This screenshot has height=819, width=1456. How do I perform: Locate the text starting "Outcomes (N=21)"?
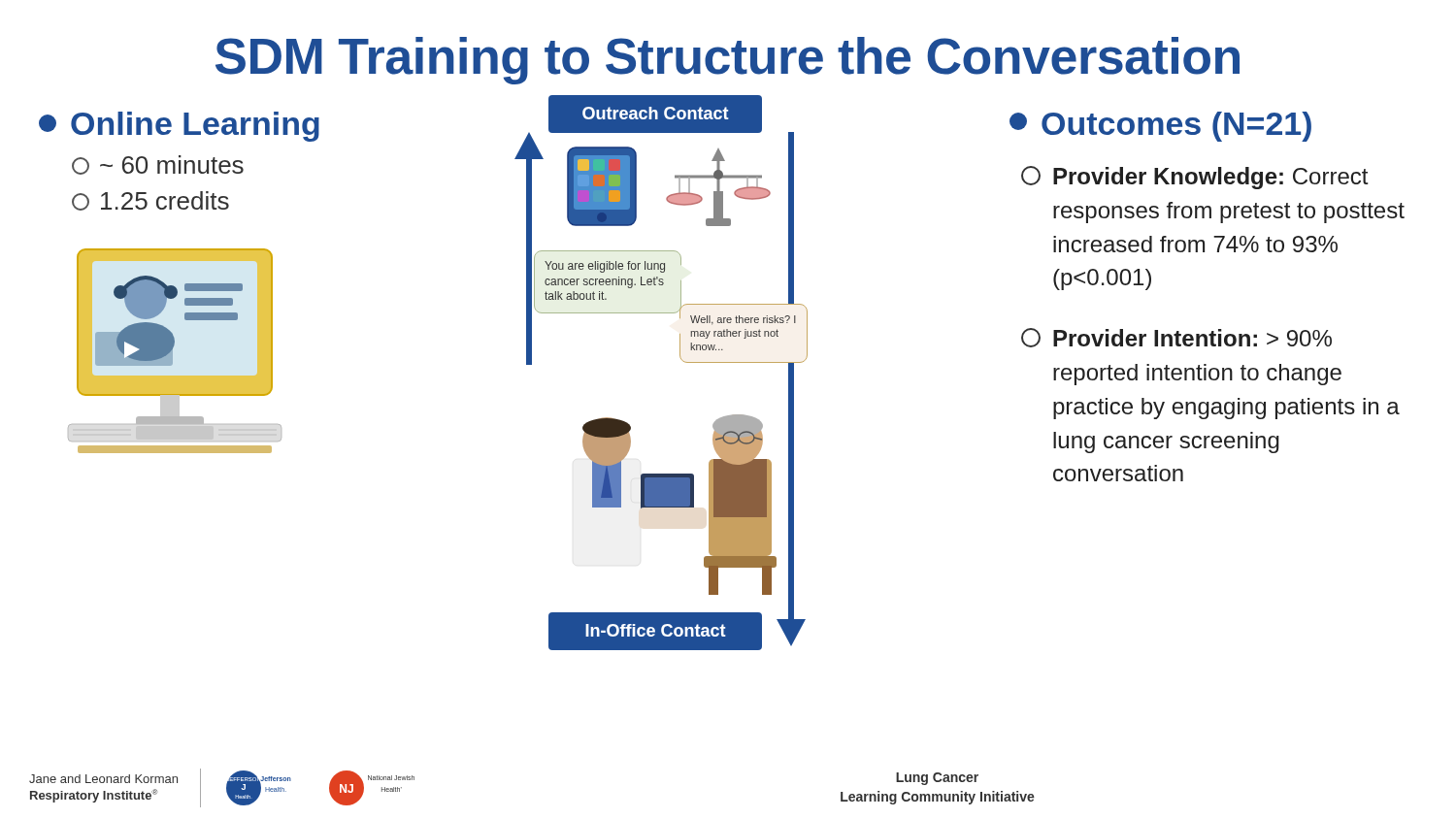1161,124
